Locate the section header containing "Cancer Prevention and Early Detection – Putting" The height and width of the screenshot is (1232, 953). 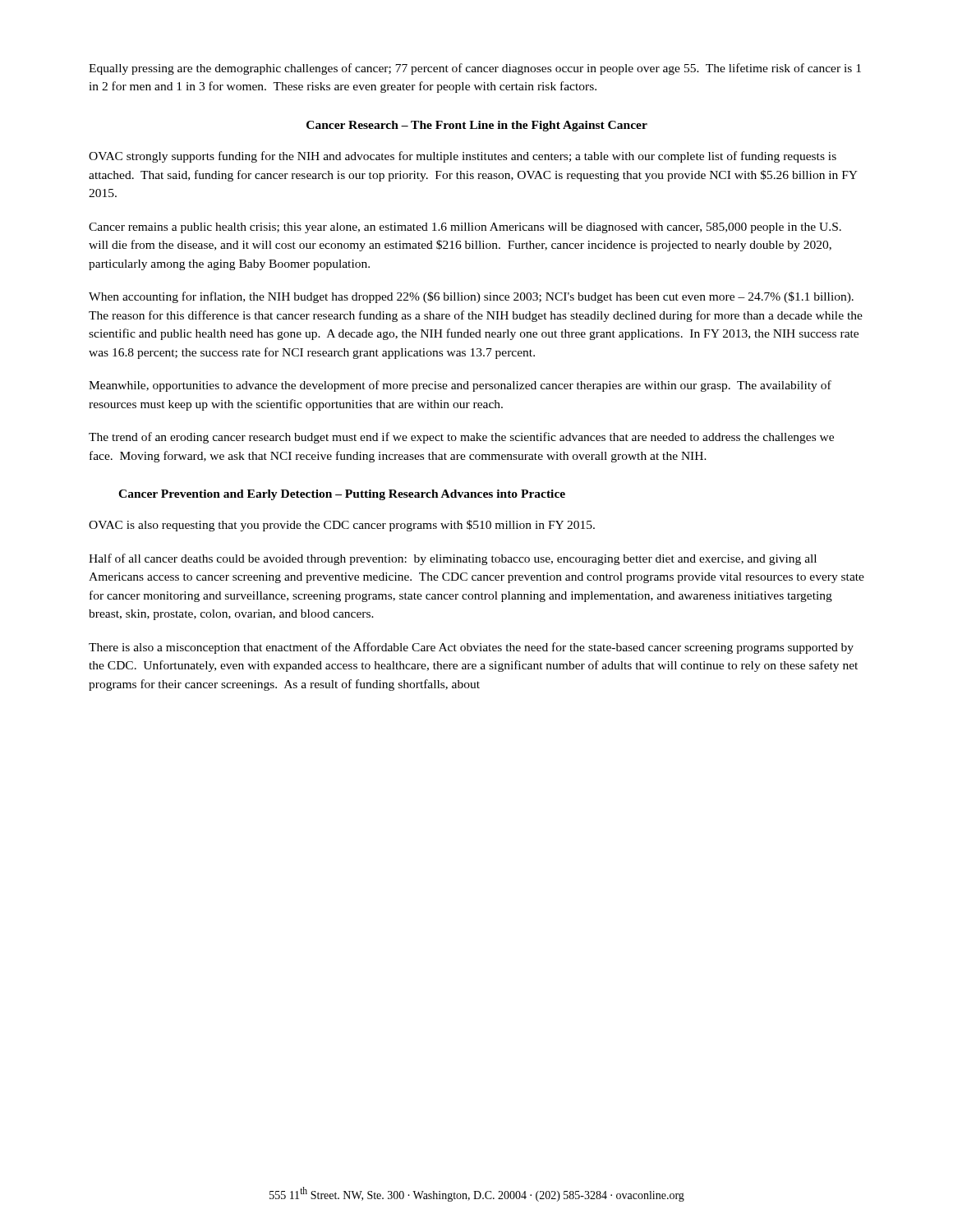point(342,493)
